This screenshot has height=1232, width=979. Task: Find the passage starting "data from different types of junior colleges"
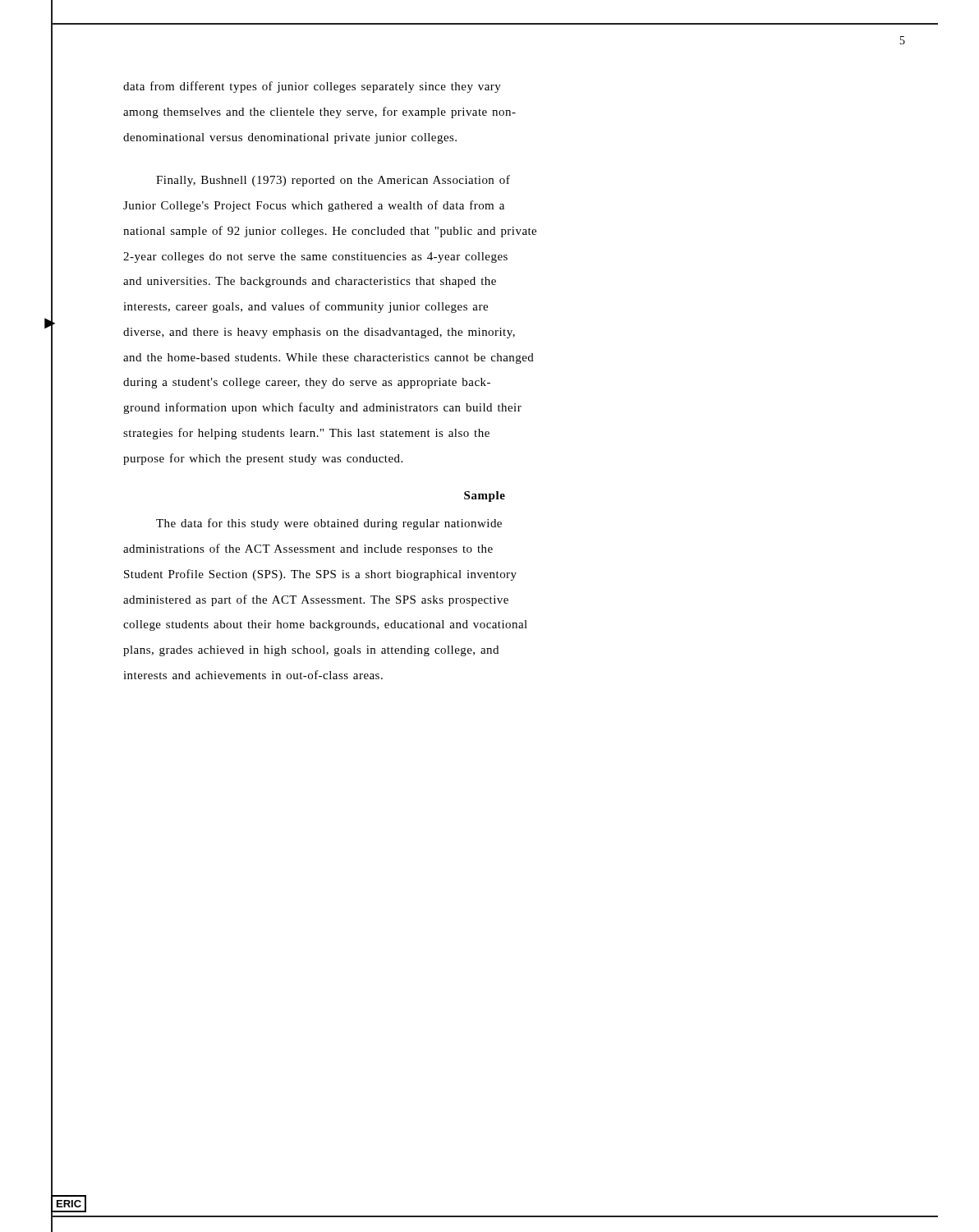[320, 111]
